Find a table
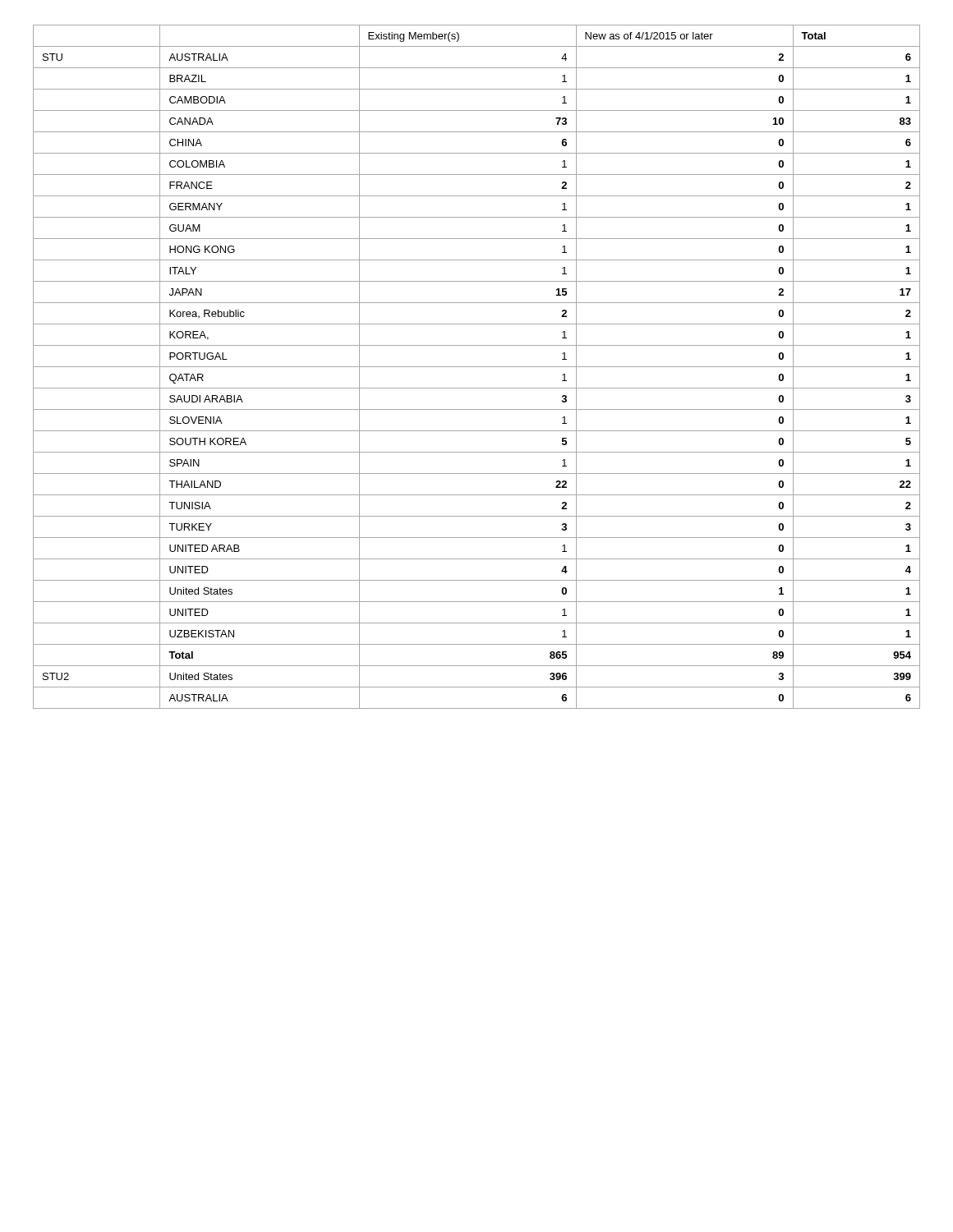The image size is (953, 1232). (x=476, y=367)
